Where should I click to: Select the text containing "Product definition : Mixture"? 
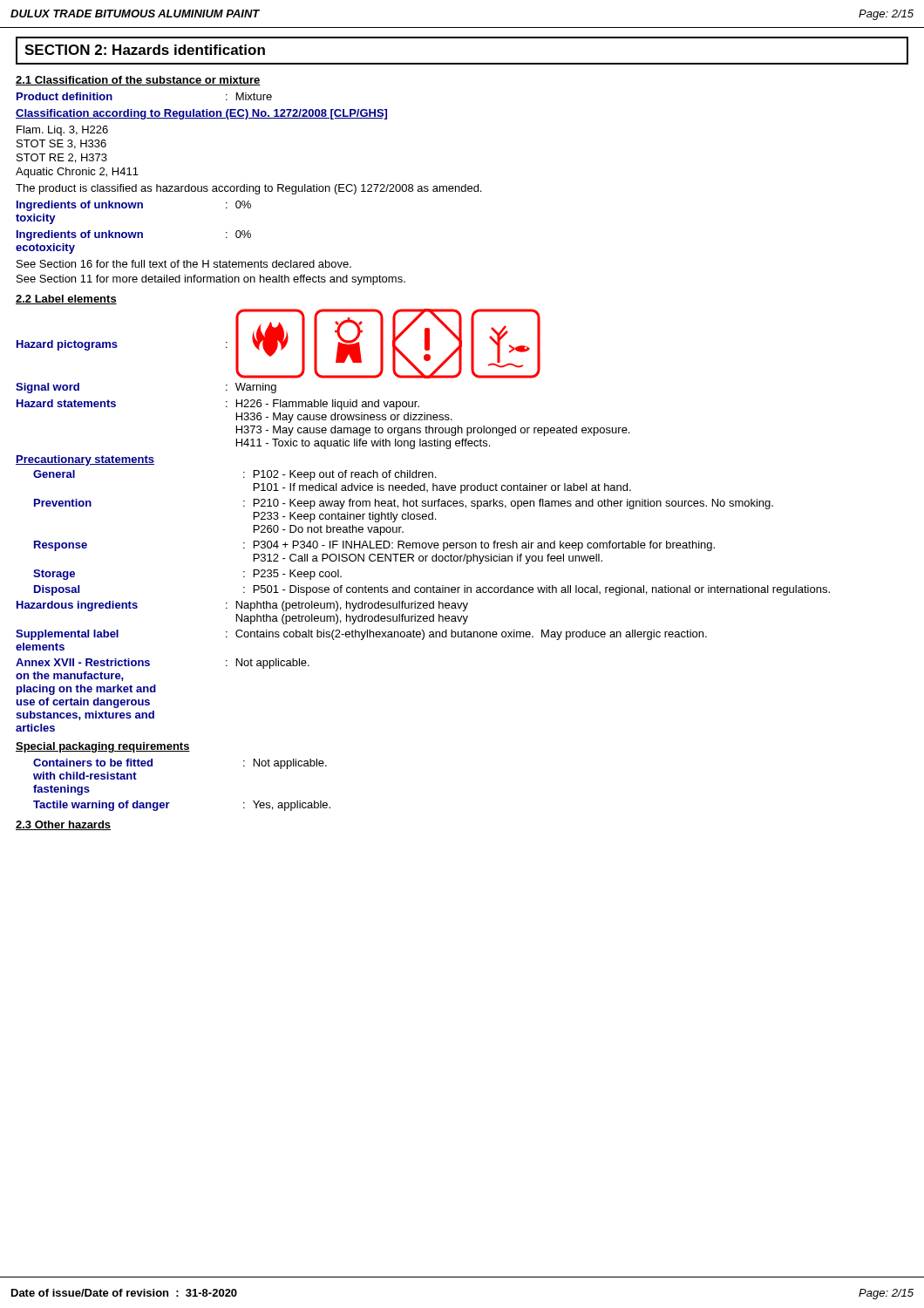(65, 95)
